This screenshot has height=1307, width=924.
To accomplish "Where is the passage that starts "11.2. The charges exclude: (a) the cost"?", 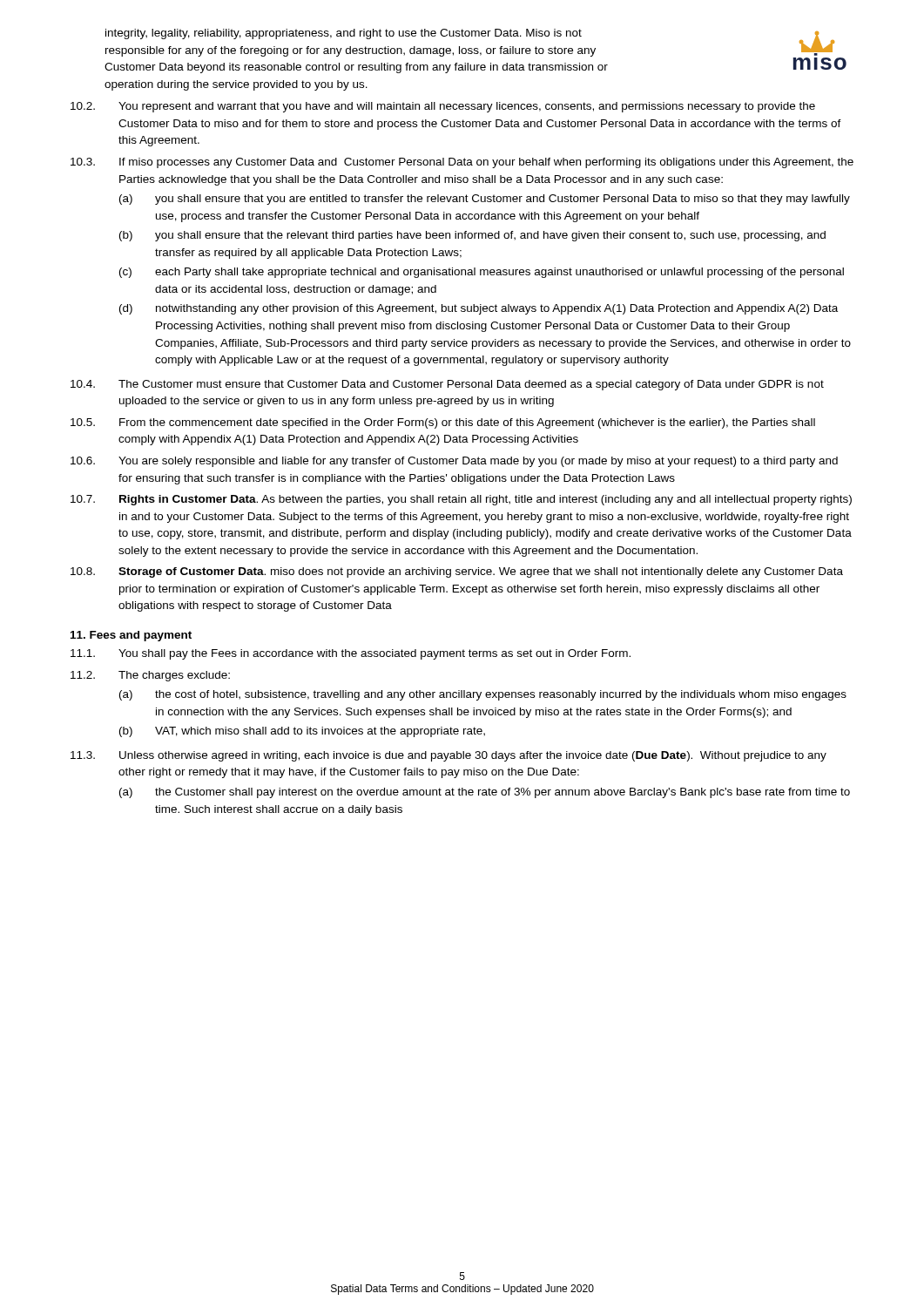I will (x=462, y=704).
